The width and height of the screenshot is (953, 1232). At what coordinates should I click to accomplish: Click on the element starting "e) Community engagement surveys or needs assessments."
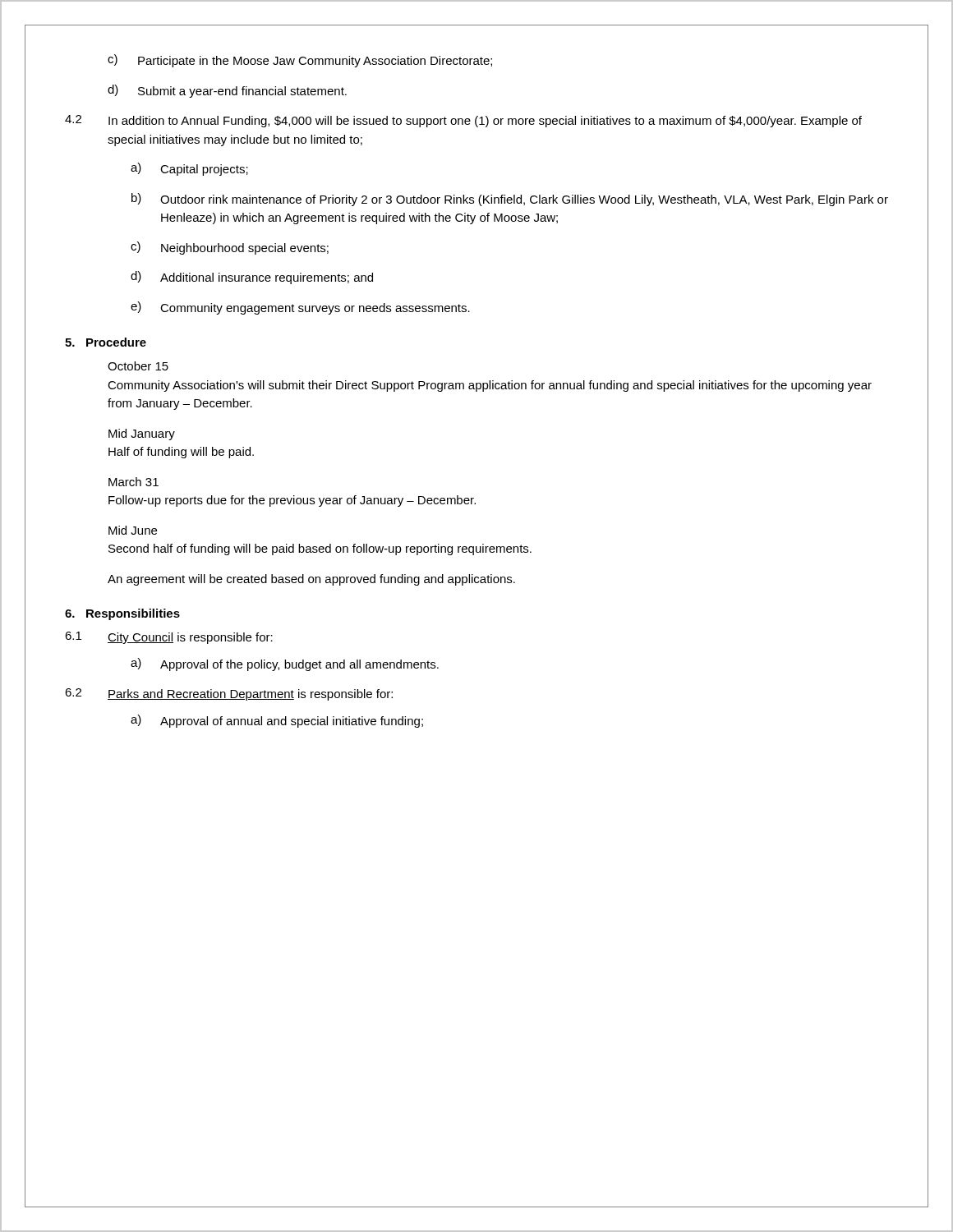[x=300, y=308]
